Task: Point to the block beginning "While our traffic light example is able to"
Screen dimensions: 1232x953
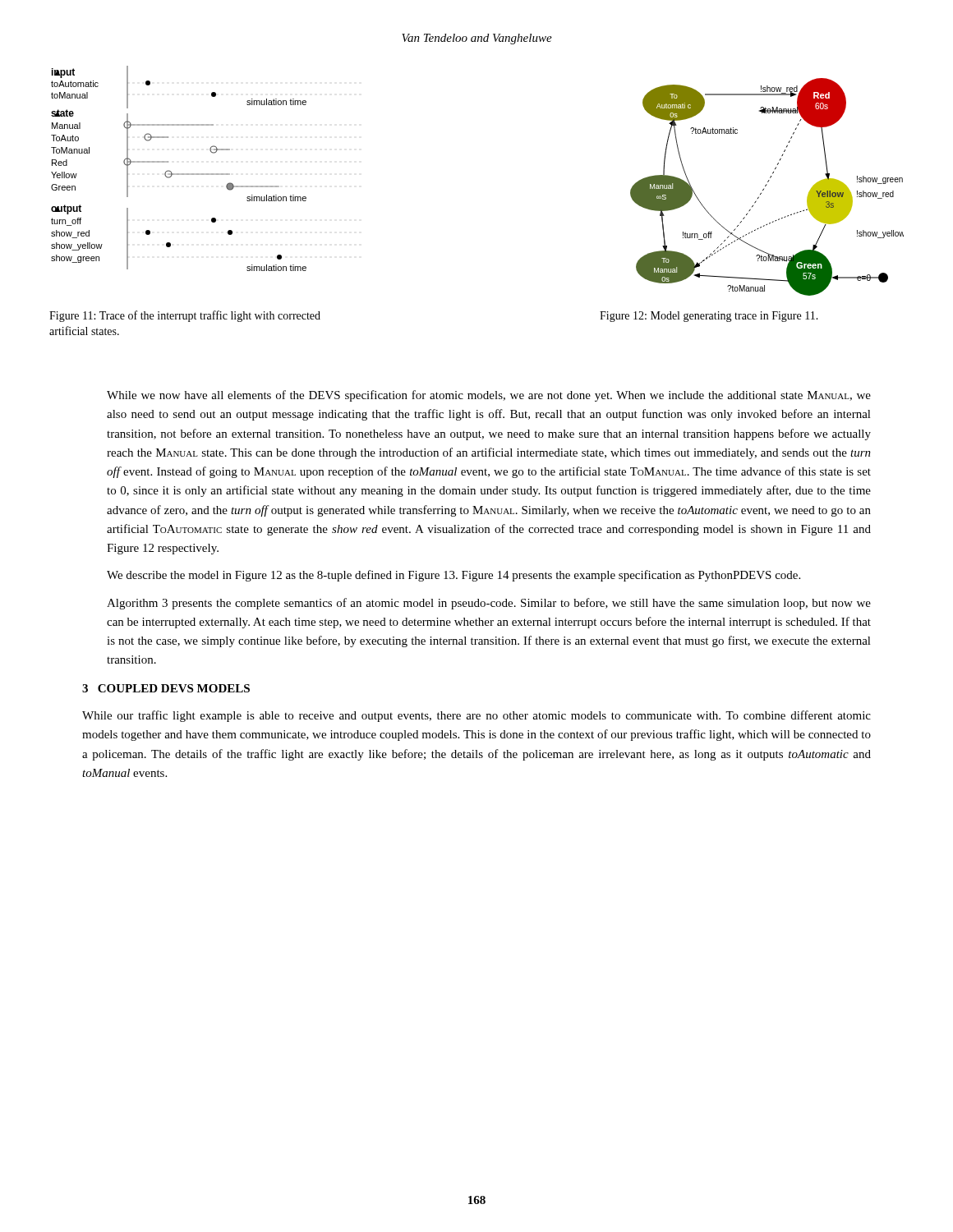Action: coord(476,744)
